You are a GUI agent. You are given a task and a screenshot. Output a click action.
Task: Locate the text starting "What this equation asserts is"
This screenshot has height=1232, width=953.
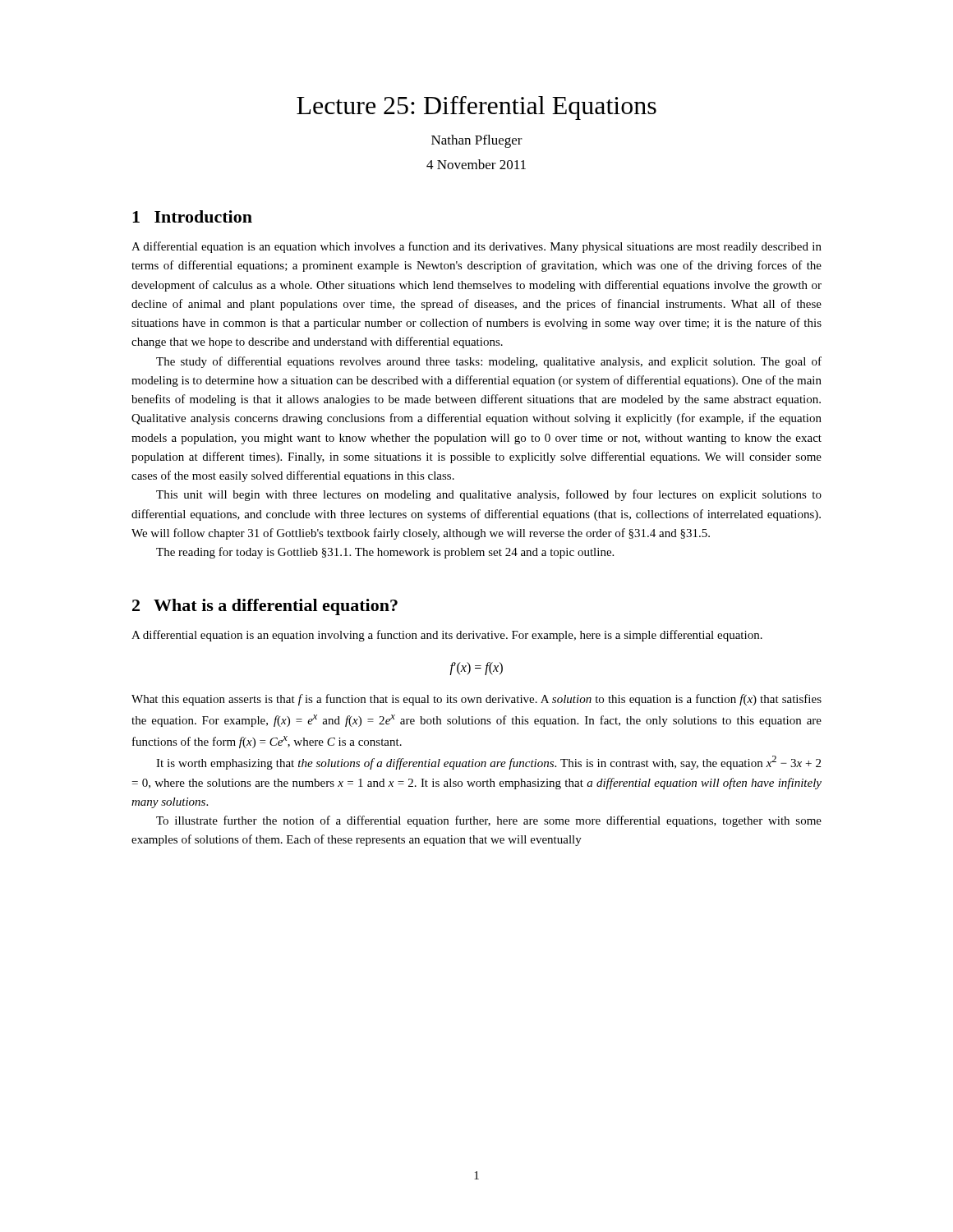coord(476,770)
